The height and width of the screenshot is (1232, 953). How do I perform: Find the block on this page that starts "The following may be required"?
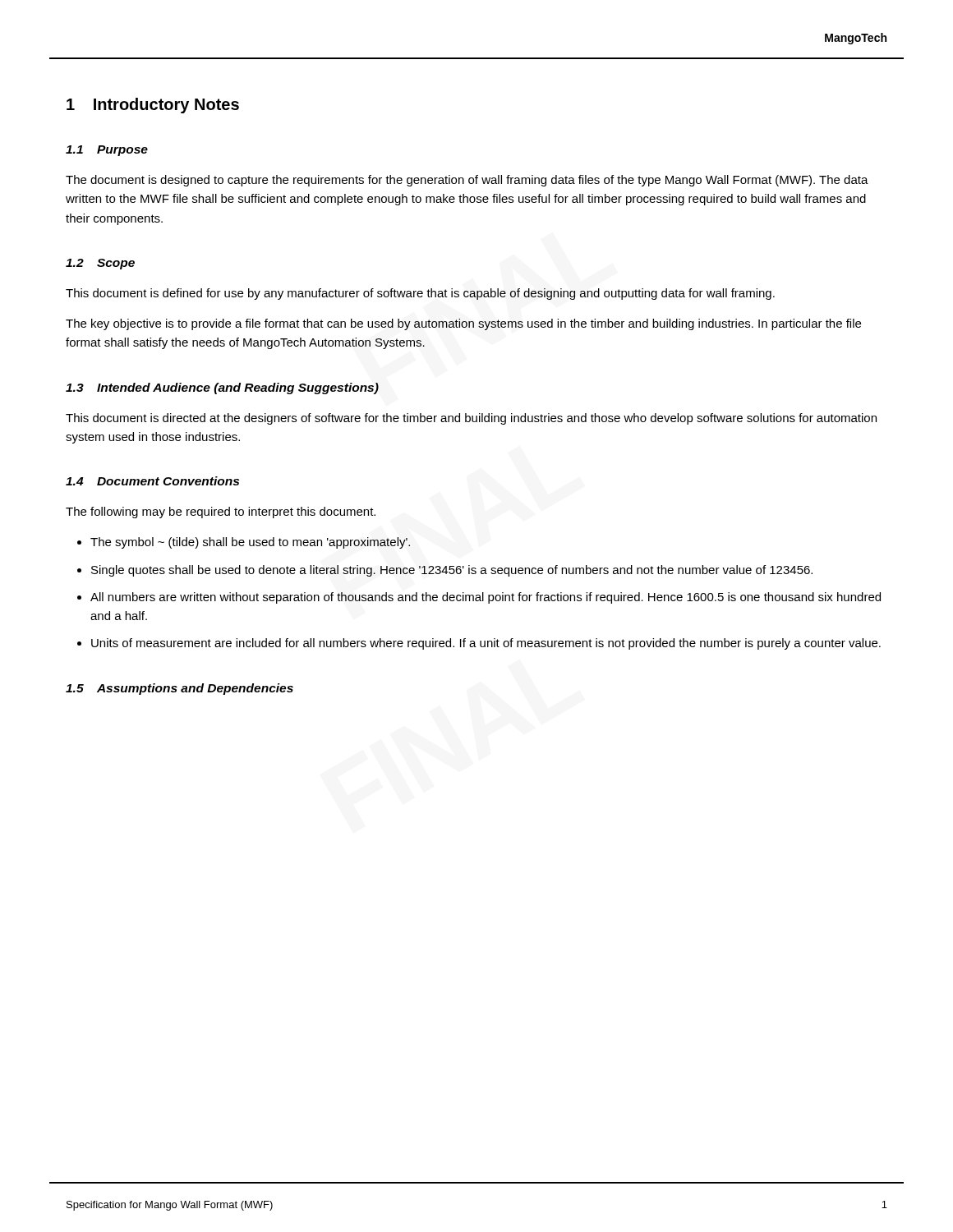click(221, 513)
